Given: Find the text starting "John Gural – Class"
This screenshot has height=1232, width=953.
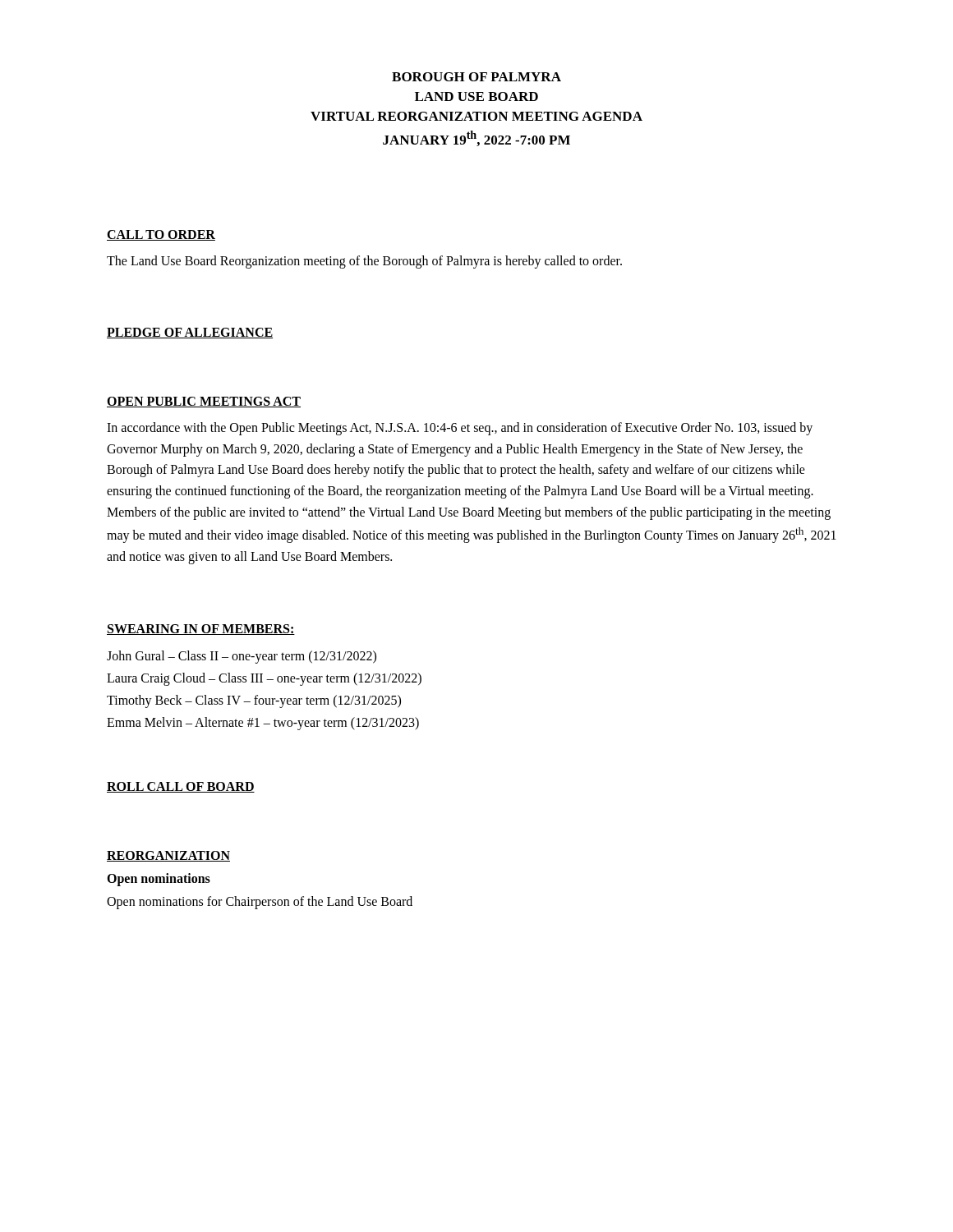Looking at the screenshot, I should (242, 656).
